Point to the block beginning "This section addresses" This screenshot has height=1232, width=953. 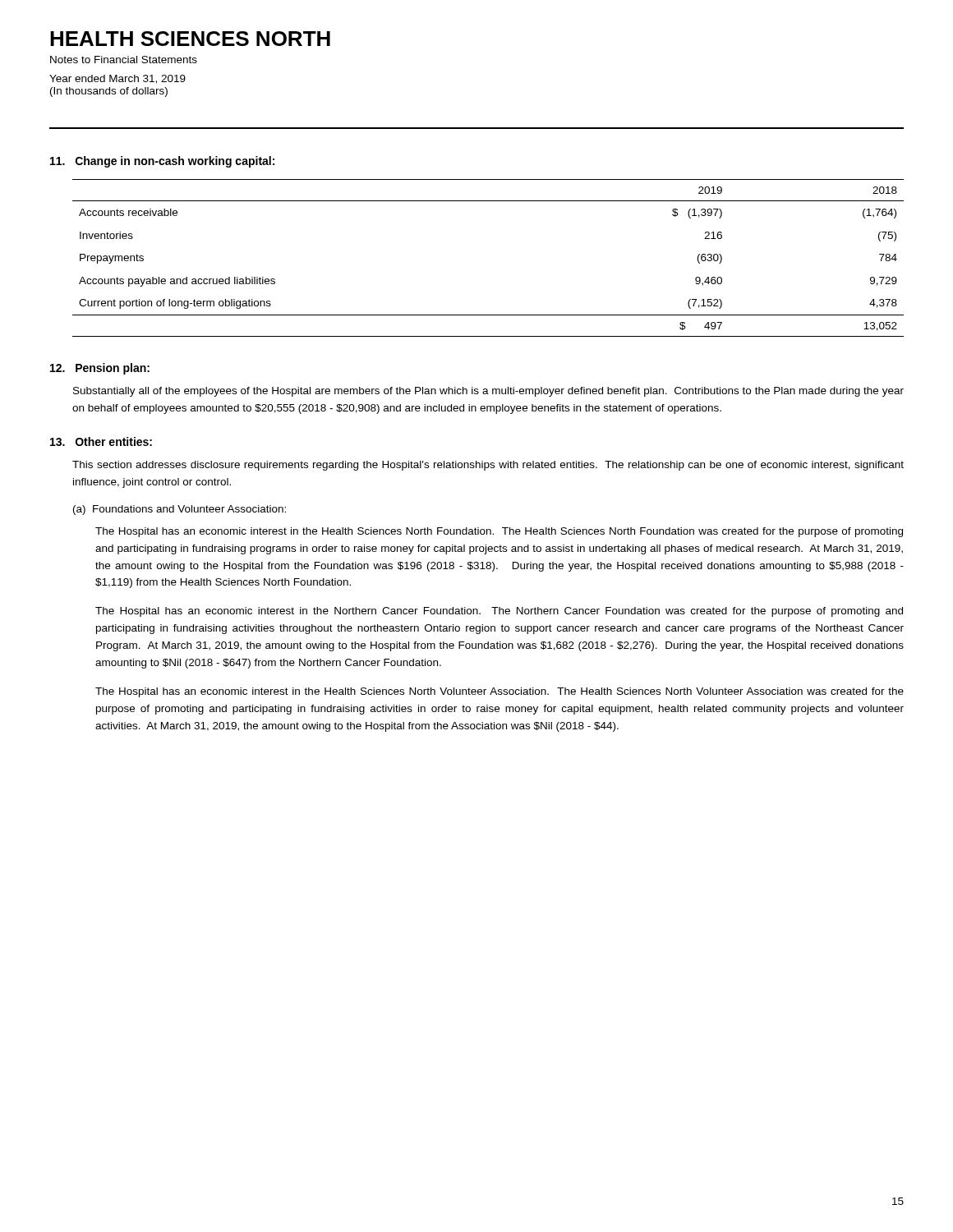(488, 473)
